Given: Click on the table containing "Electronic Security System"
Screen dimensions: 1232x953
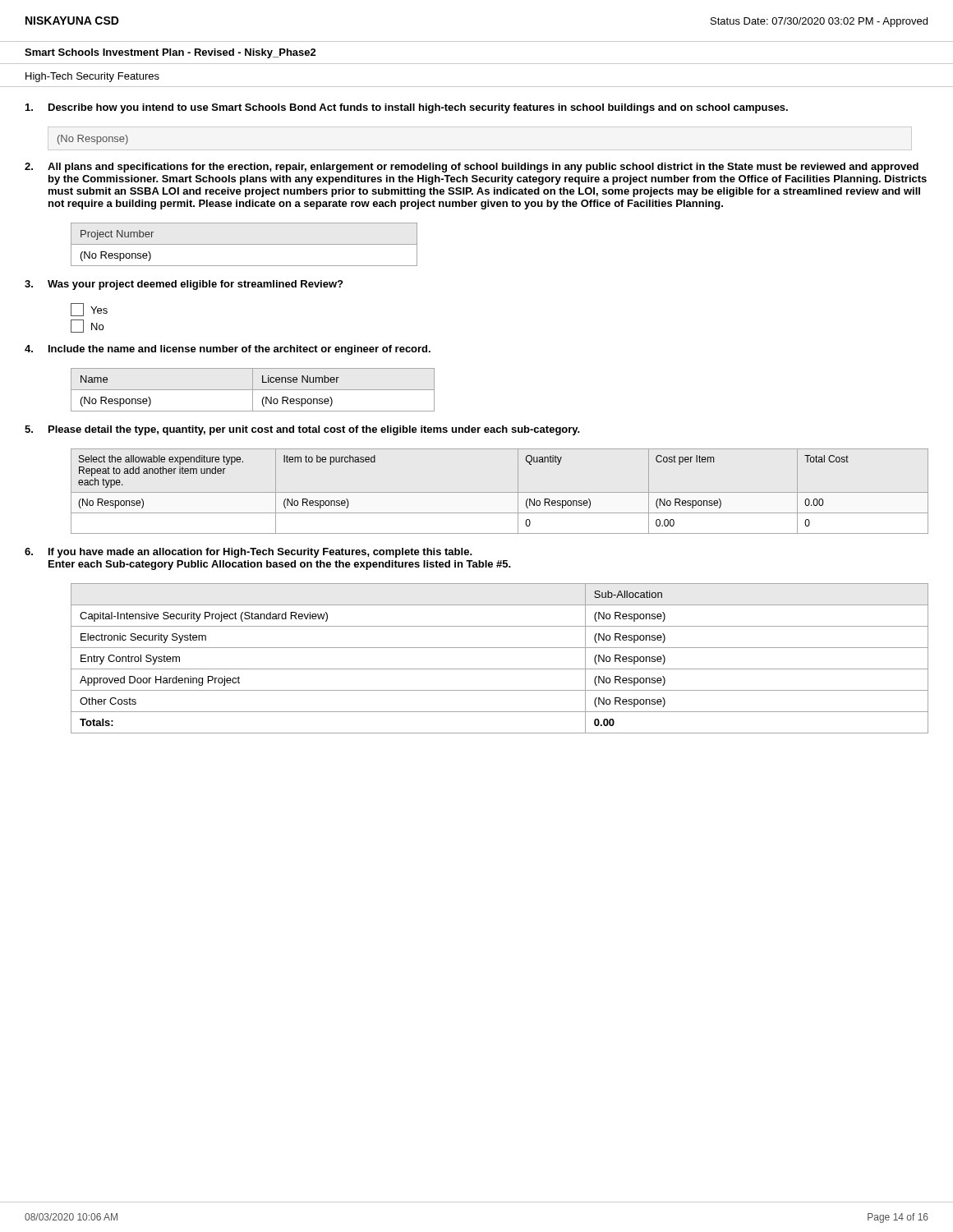Looking at the screenshot, I should click(488, 658).
